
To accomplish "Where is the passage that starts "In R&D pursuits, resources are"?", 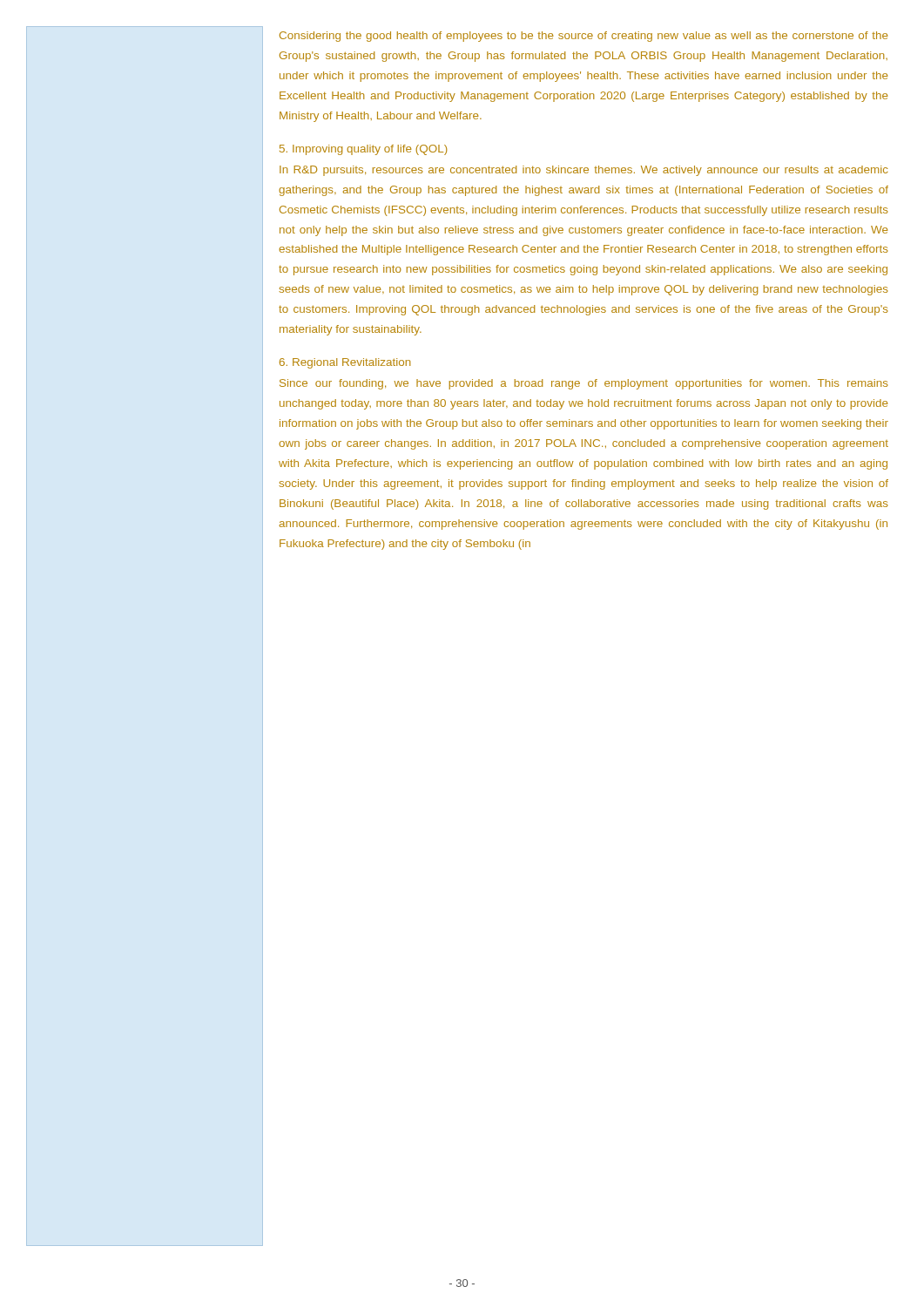I will [x=584, y=249].
